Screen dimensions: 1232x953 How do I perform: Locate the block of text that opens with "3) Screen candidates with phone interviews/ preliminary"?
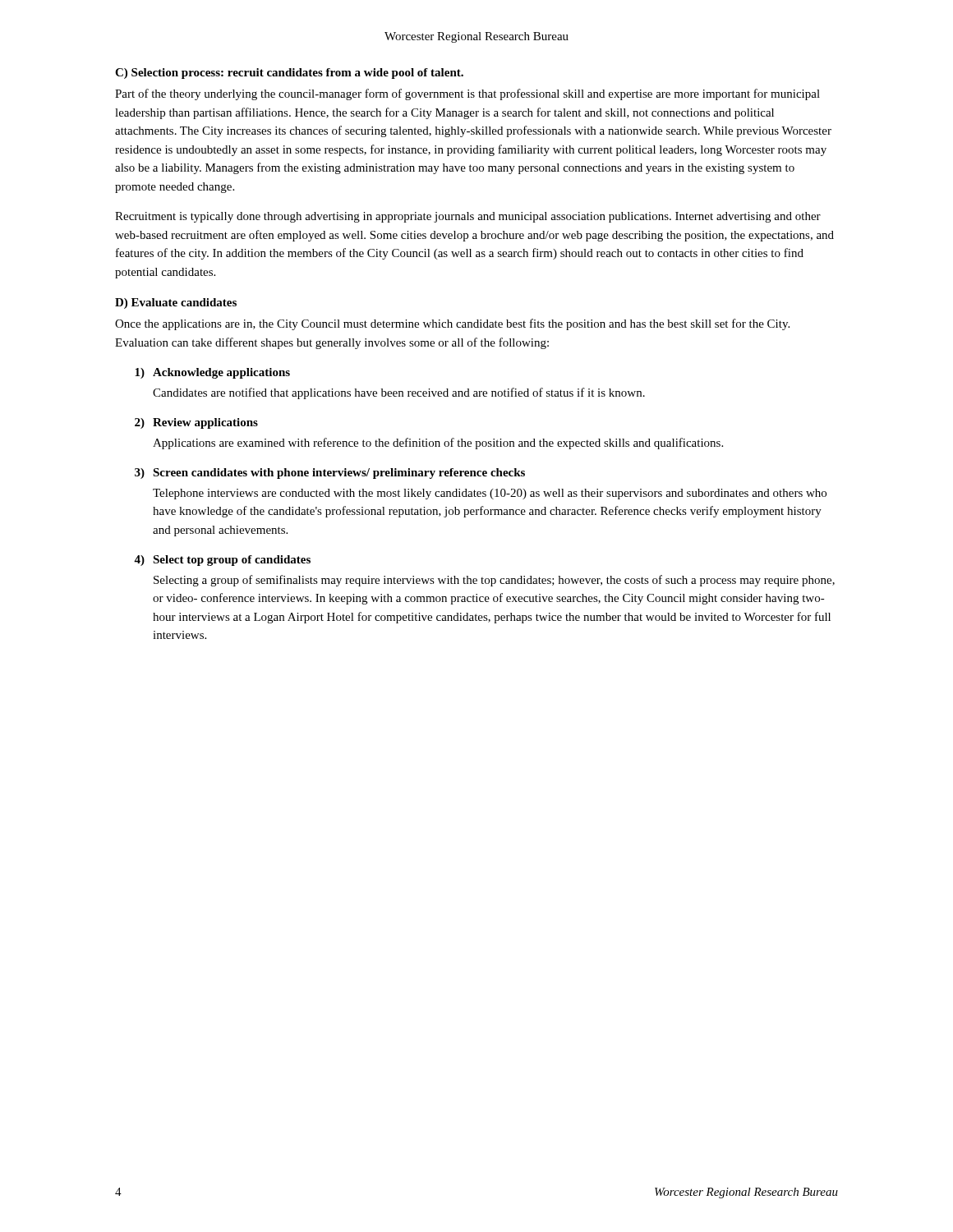click(476, 501)
